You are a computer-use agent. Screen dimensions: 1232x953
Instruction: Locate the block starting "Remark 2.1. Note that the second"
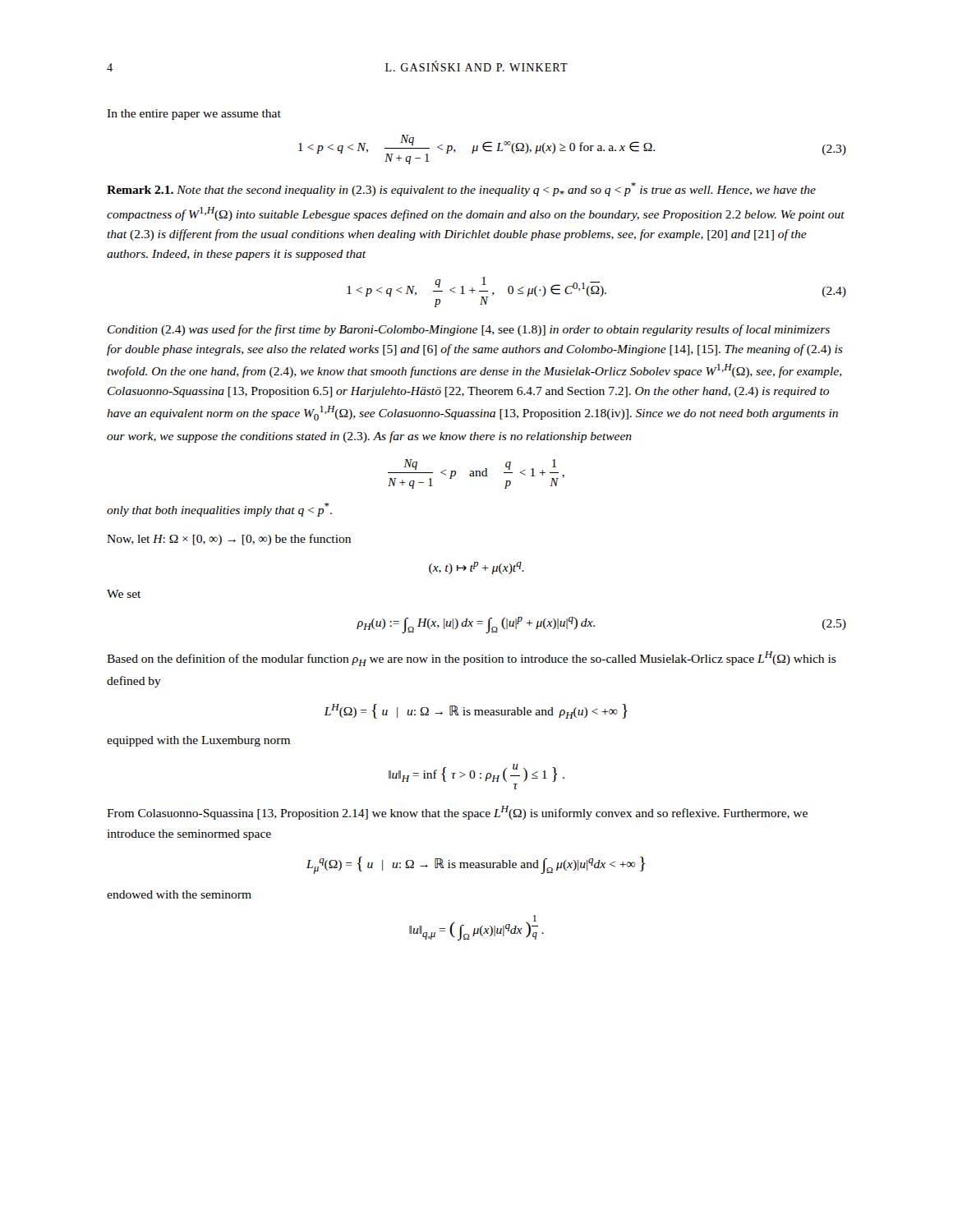[x=476, y=220]
